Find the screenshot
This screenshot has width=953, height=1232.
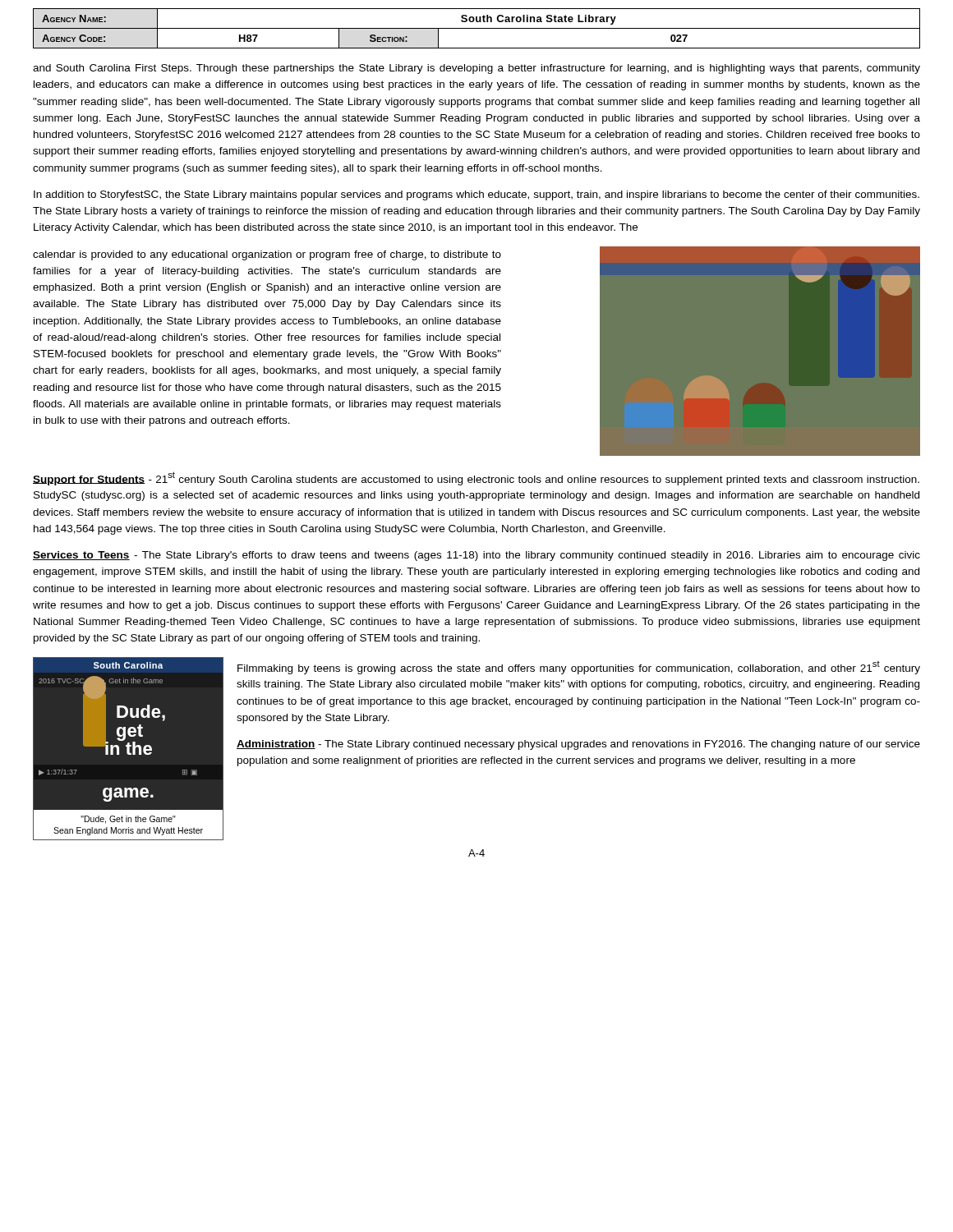(127, 748)
